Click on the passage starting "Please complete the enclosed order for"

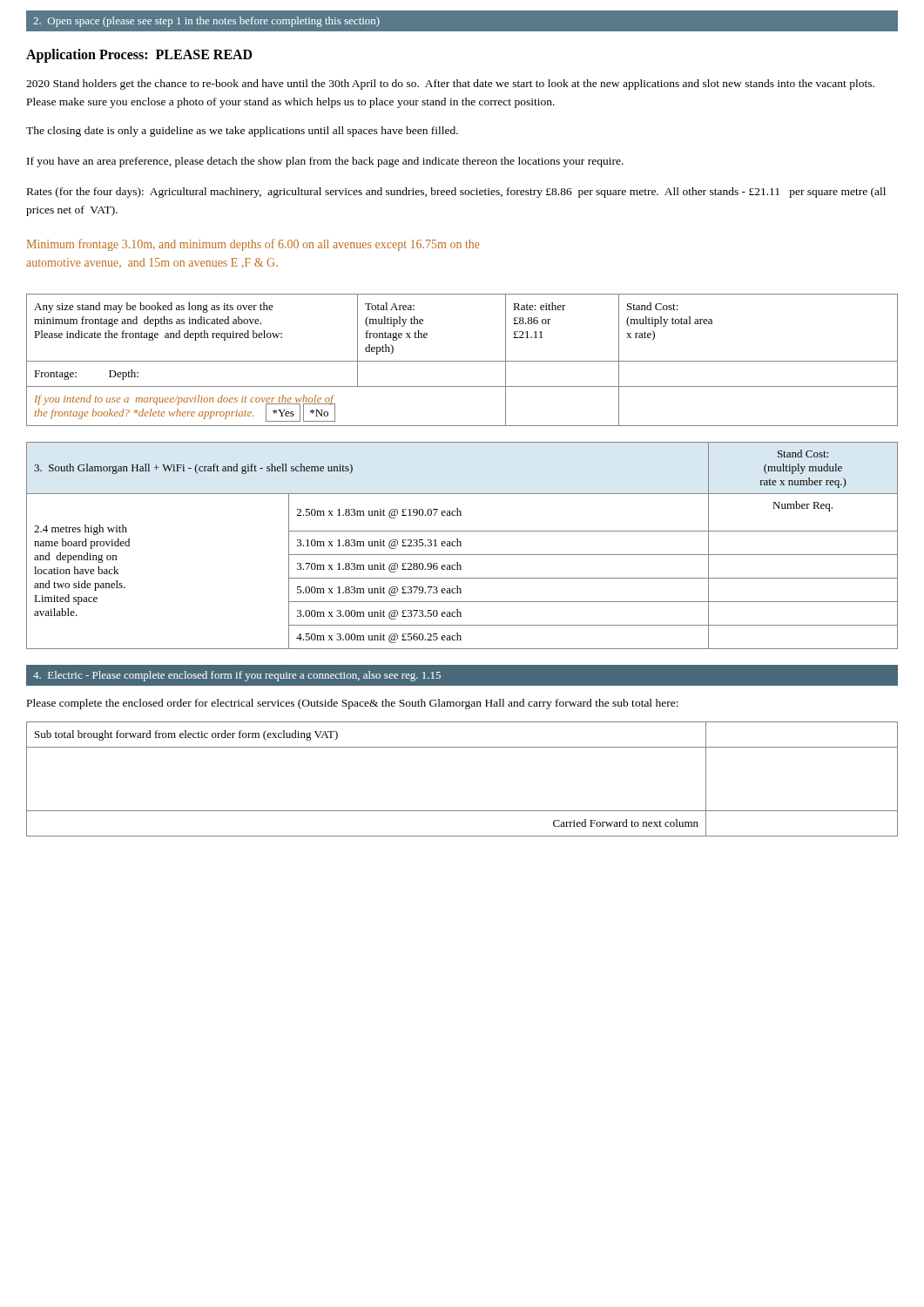tap(353, 703)
